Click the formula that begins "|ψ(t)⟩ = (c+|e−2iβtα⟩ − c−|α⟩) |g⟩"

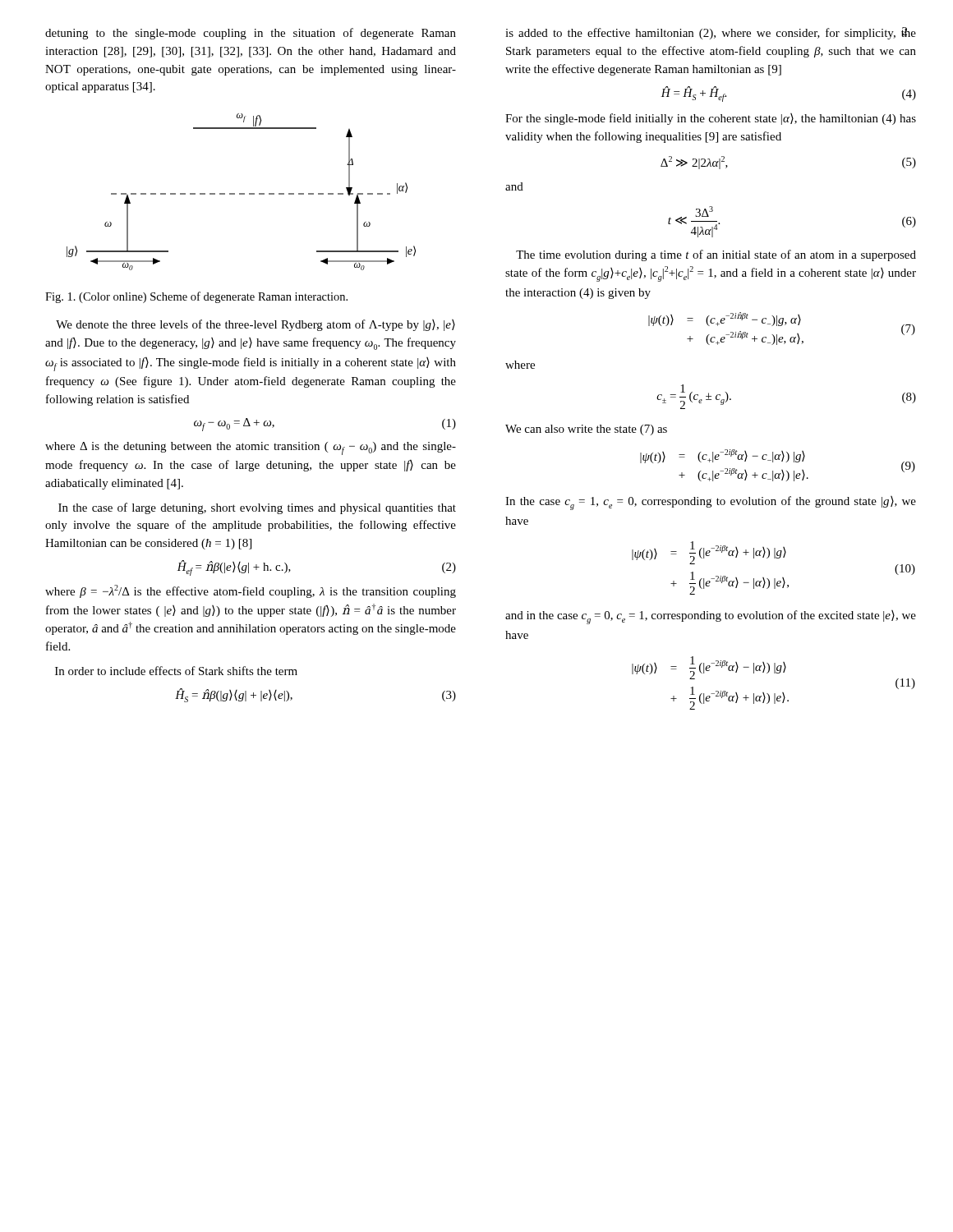711,466
